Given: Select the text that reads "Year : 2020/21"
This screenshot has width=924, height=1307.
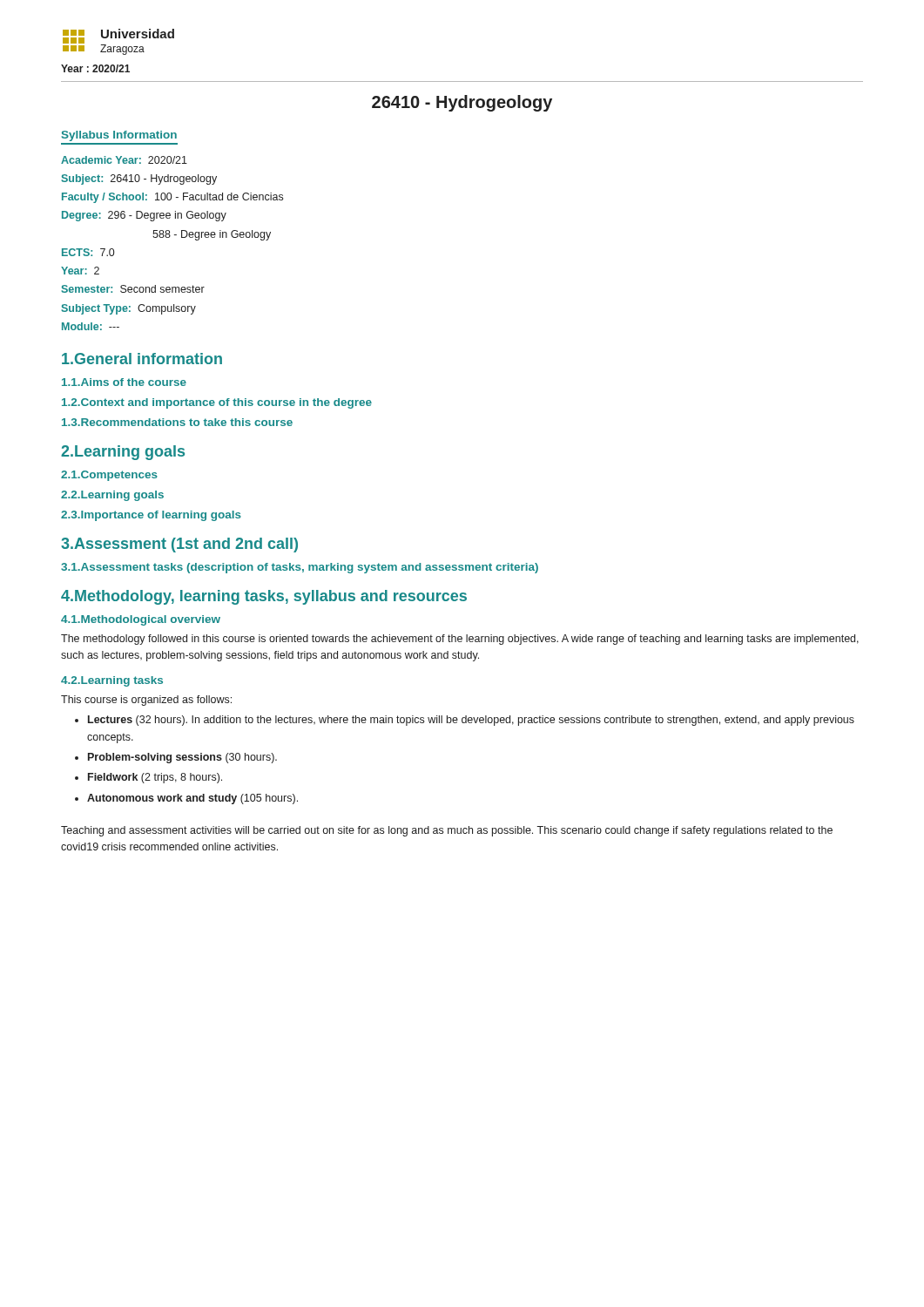Looking at the screenshot, I should 96,69.
